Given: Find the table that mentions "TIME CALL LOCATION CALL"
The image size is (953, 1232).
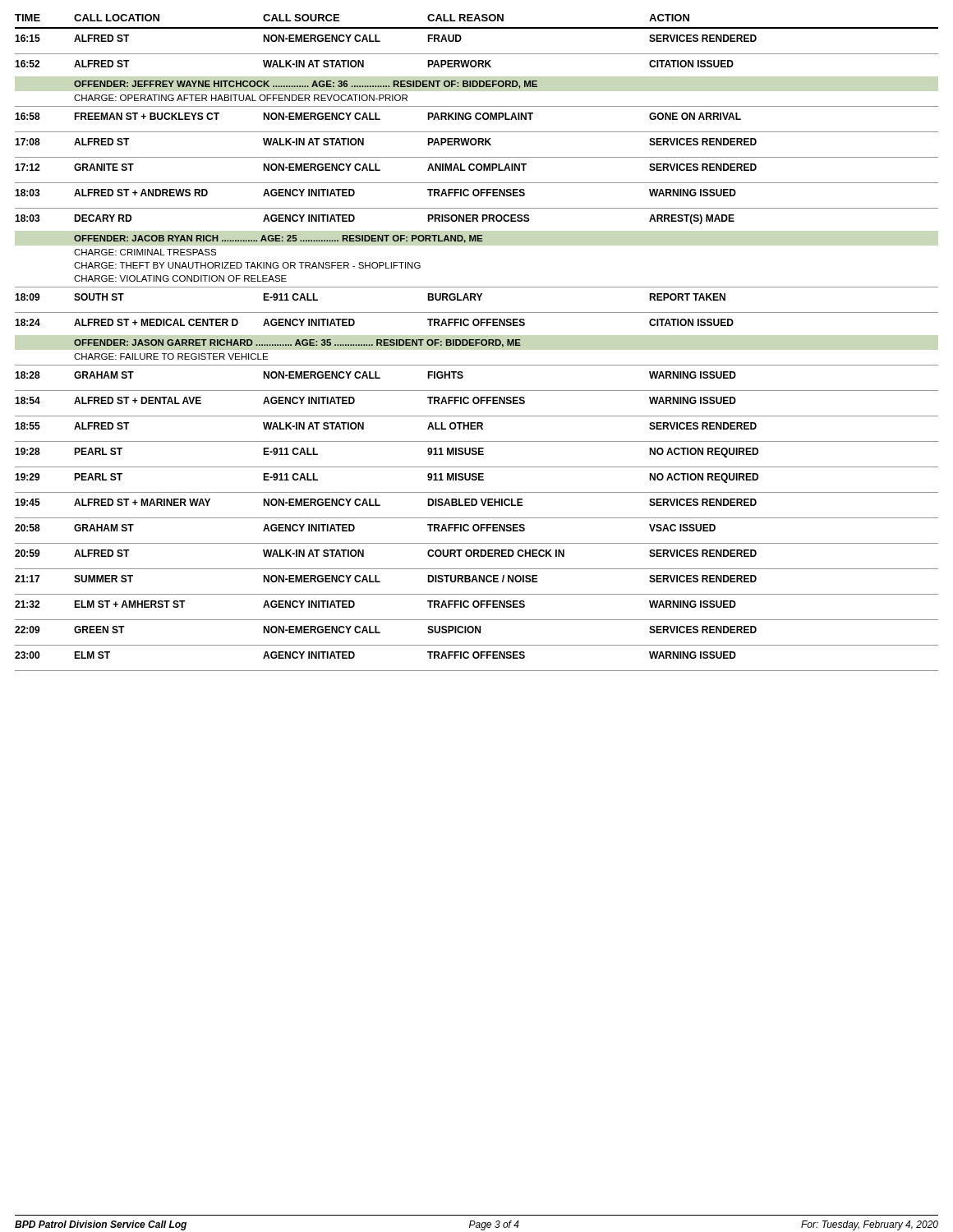Looking at the screenshot, I should point(476,339).
